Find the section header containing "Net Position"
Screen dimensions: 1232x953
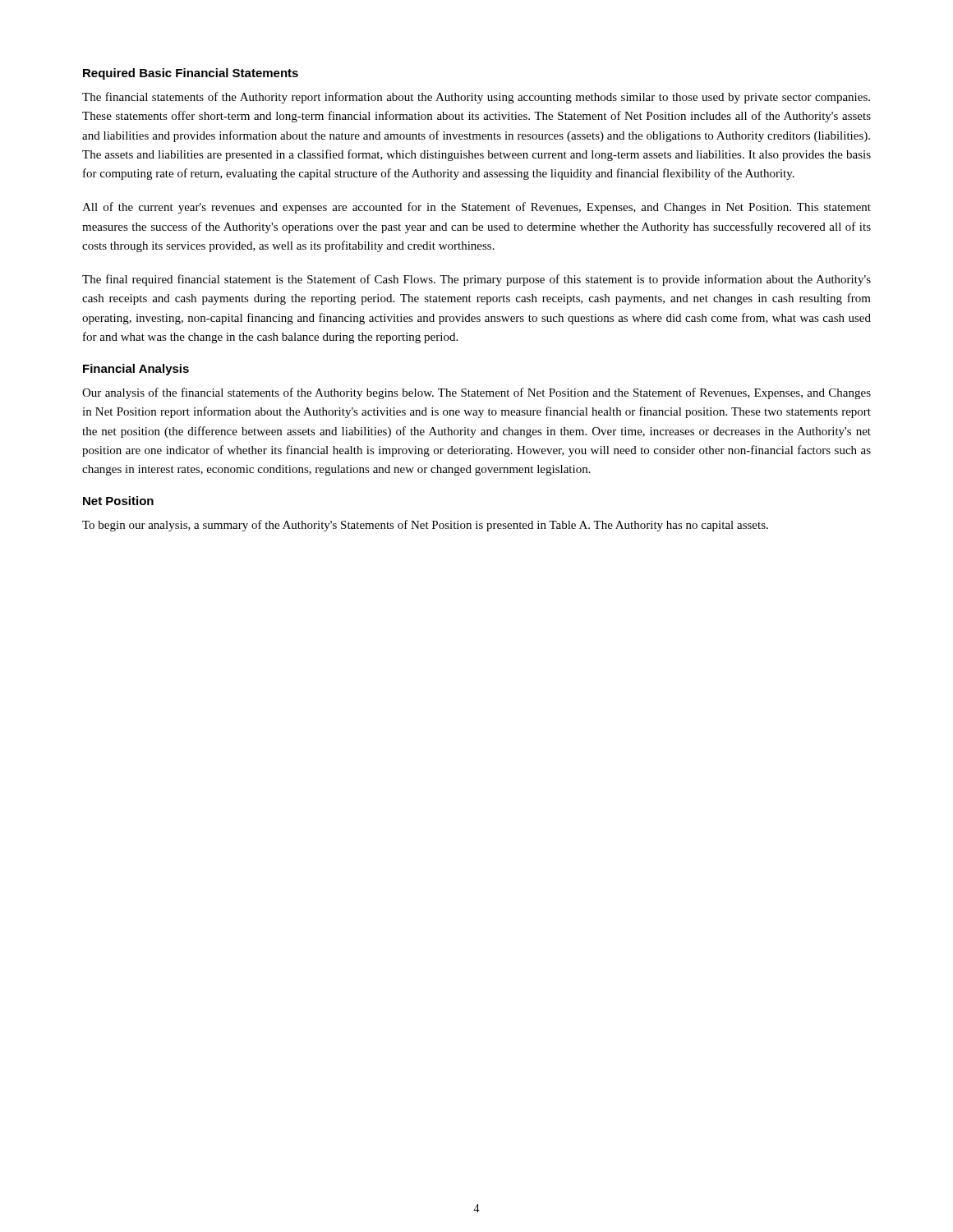click(118, 501)
